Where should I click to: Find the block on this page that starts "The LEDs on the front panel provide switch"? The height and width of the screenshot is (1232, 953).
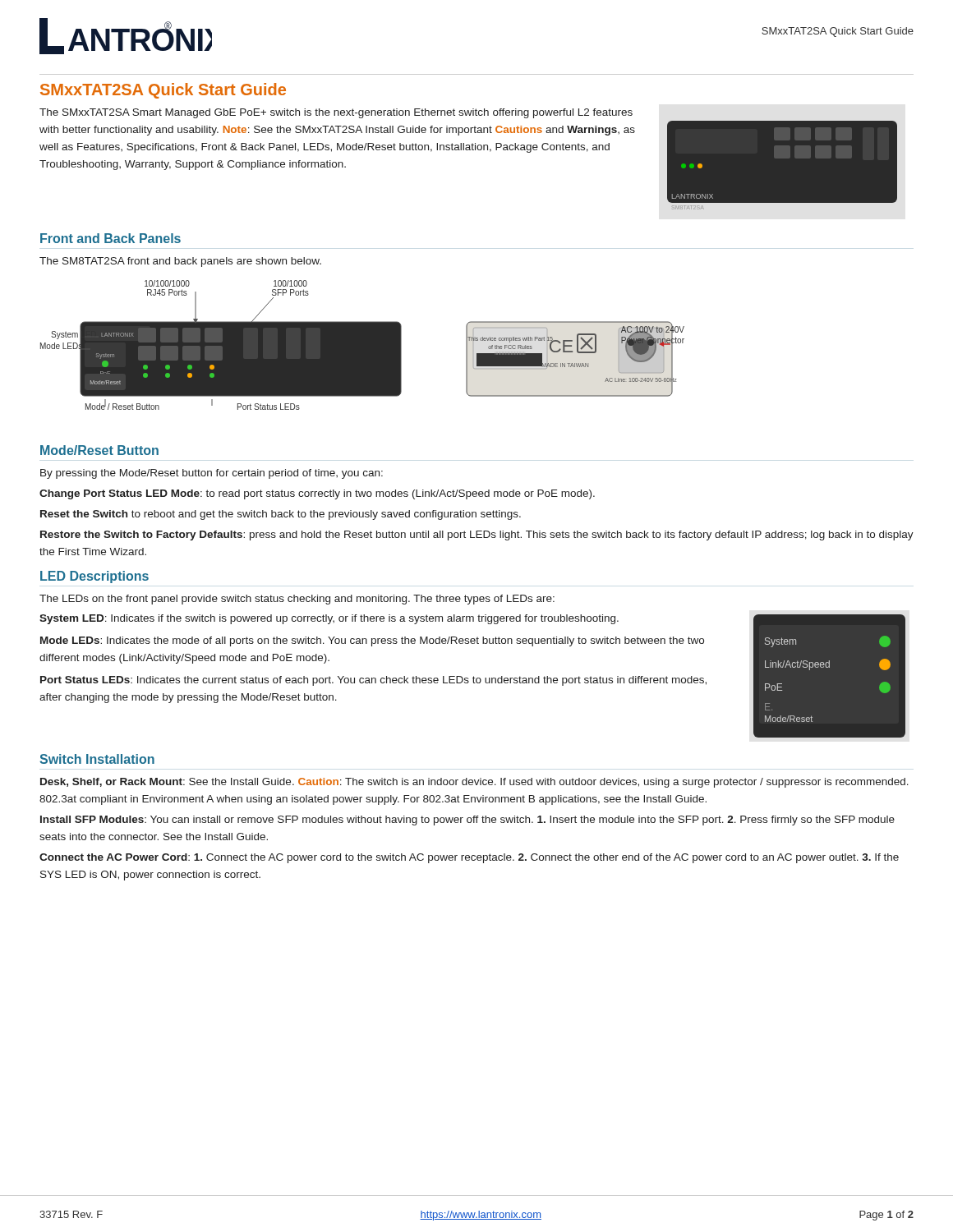point(297,598)
